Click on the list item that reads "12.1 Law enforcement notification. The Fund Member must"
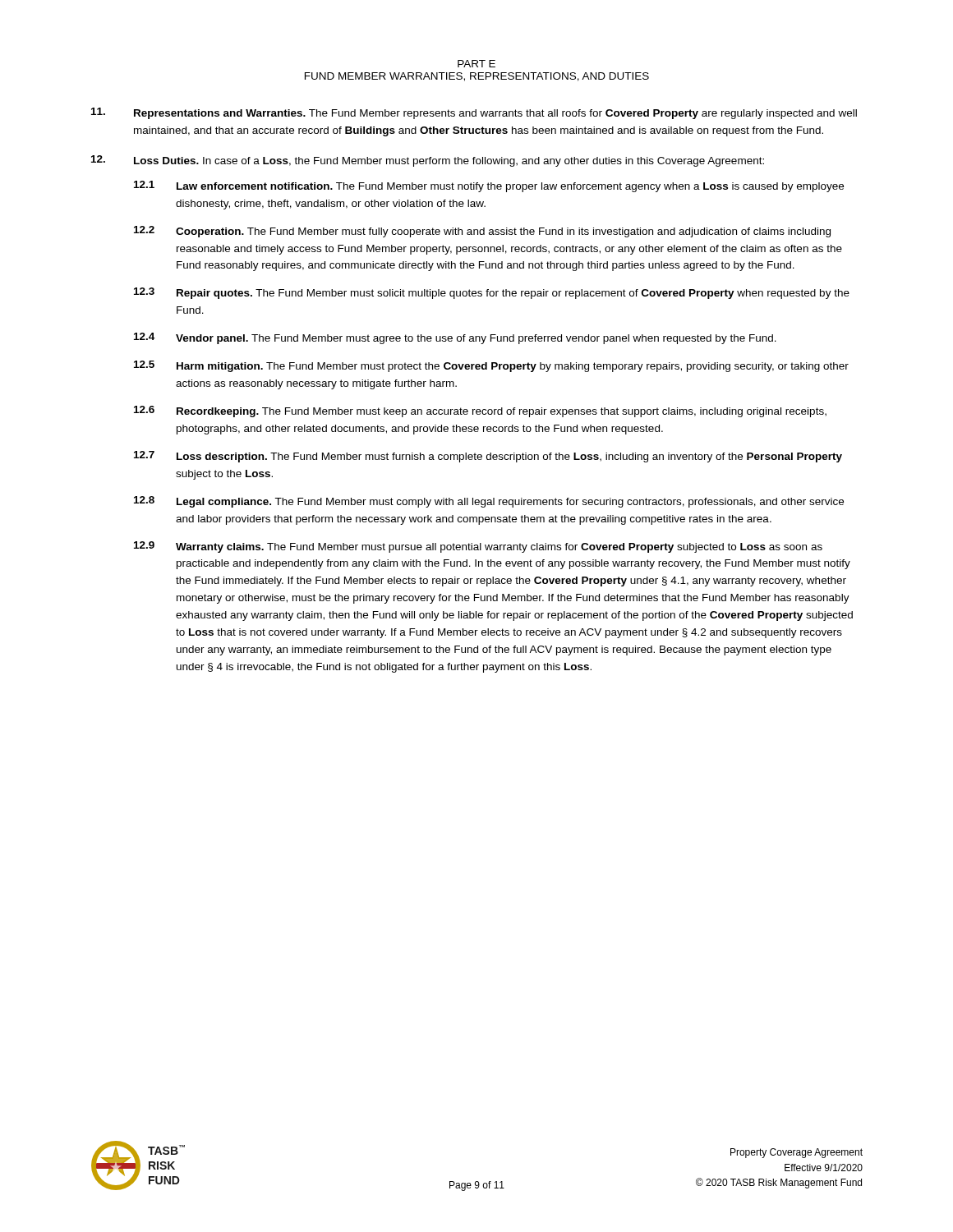Screen dimensions: 1232x953 [x=498, y=195]
